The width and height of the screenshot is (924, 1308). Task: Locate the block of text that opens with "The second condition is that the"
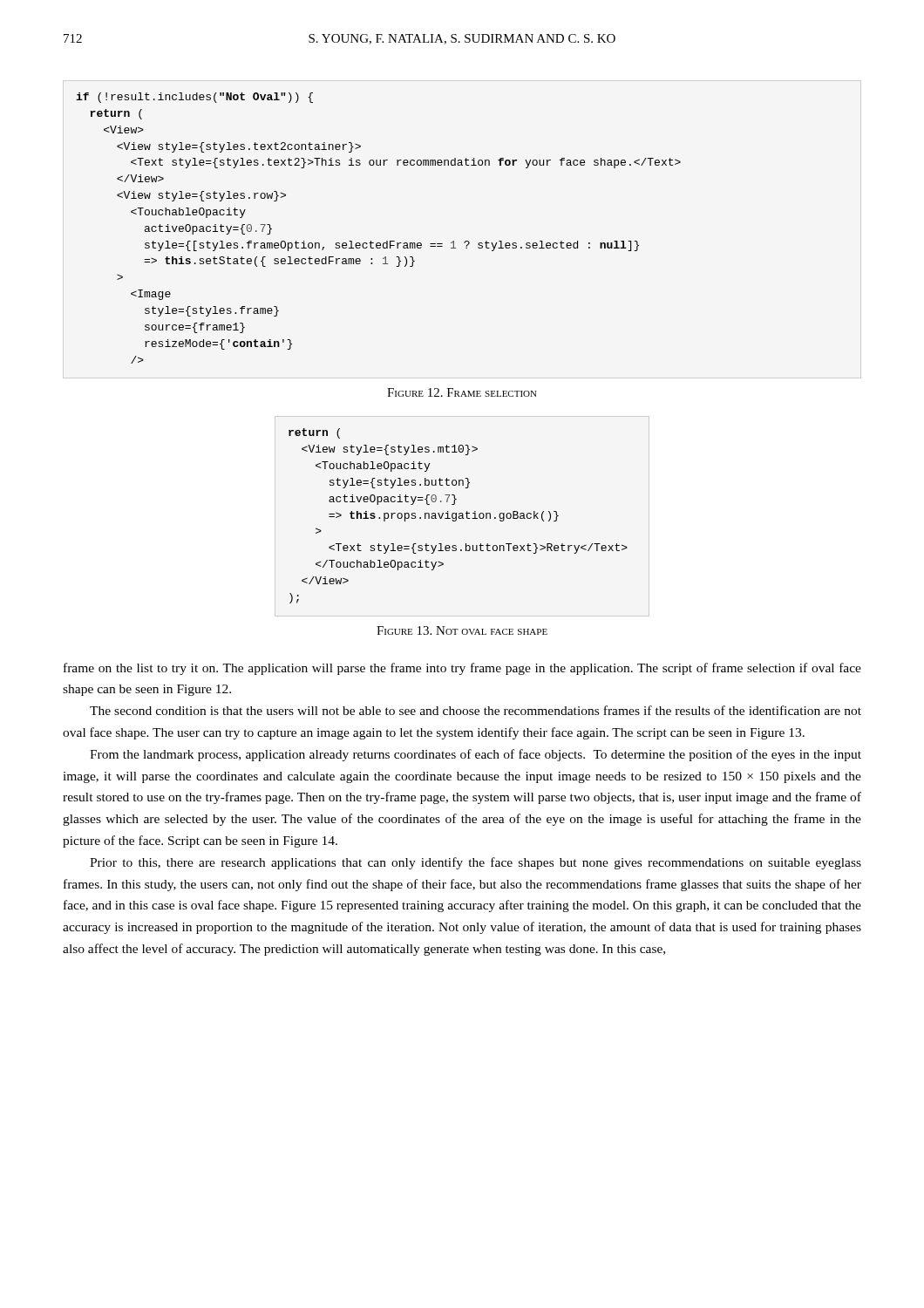(x=462, y=721)
